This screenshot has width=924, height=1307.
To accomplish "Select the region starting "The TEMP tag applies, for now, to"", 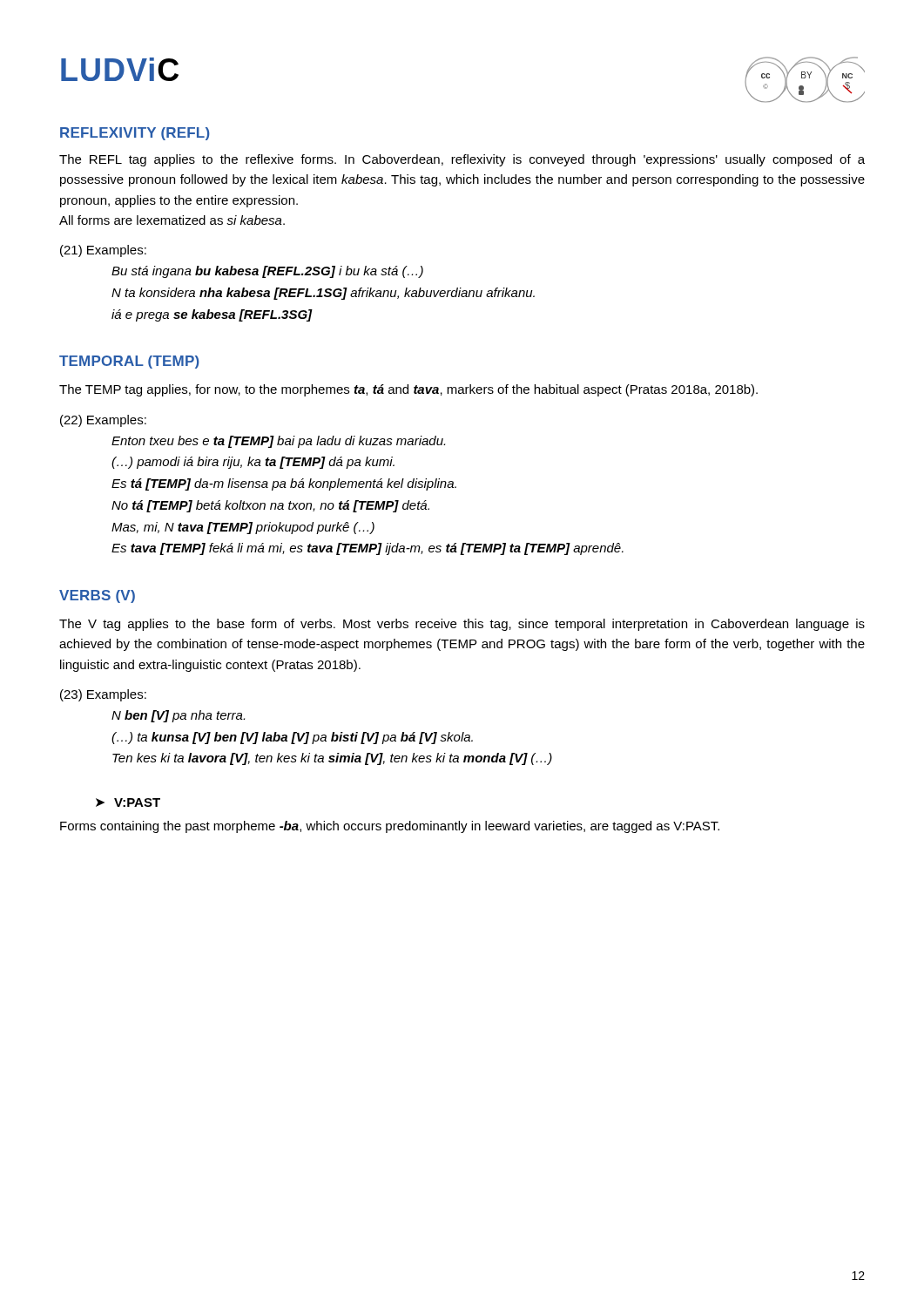I will pyautogui.click(x=409, y=389).
